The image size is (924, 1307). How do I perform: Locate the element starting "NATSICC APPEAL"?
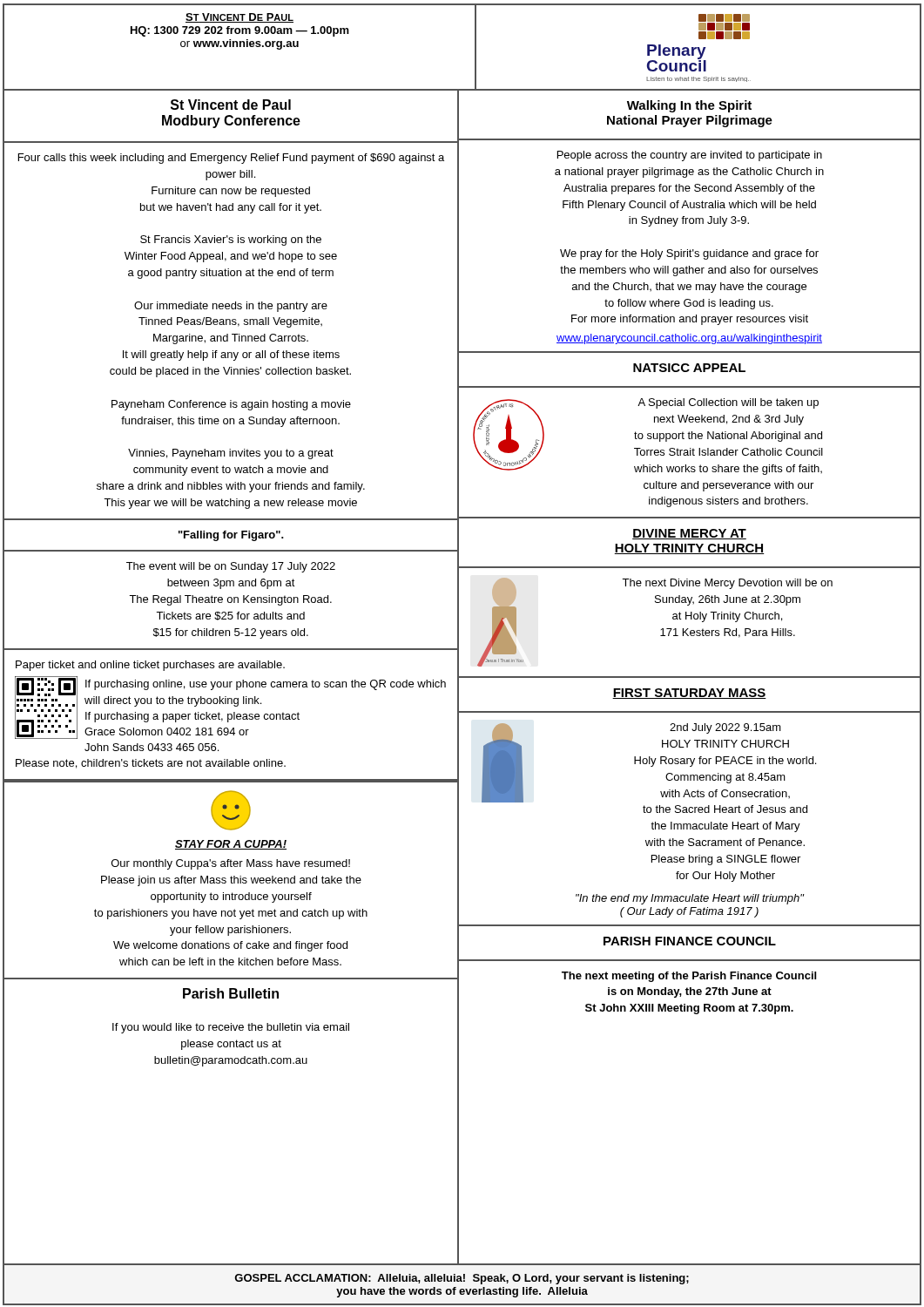click(689, 368)
